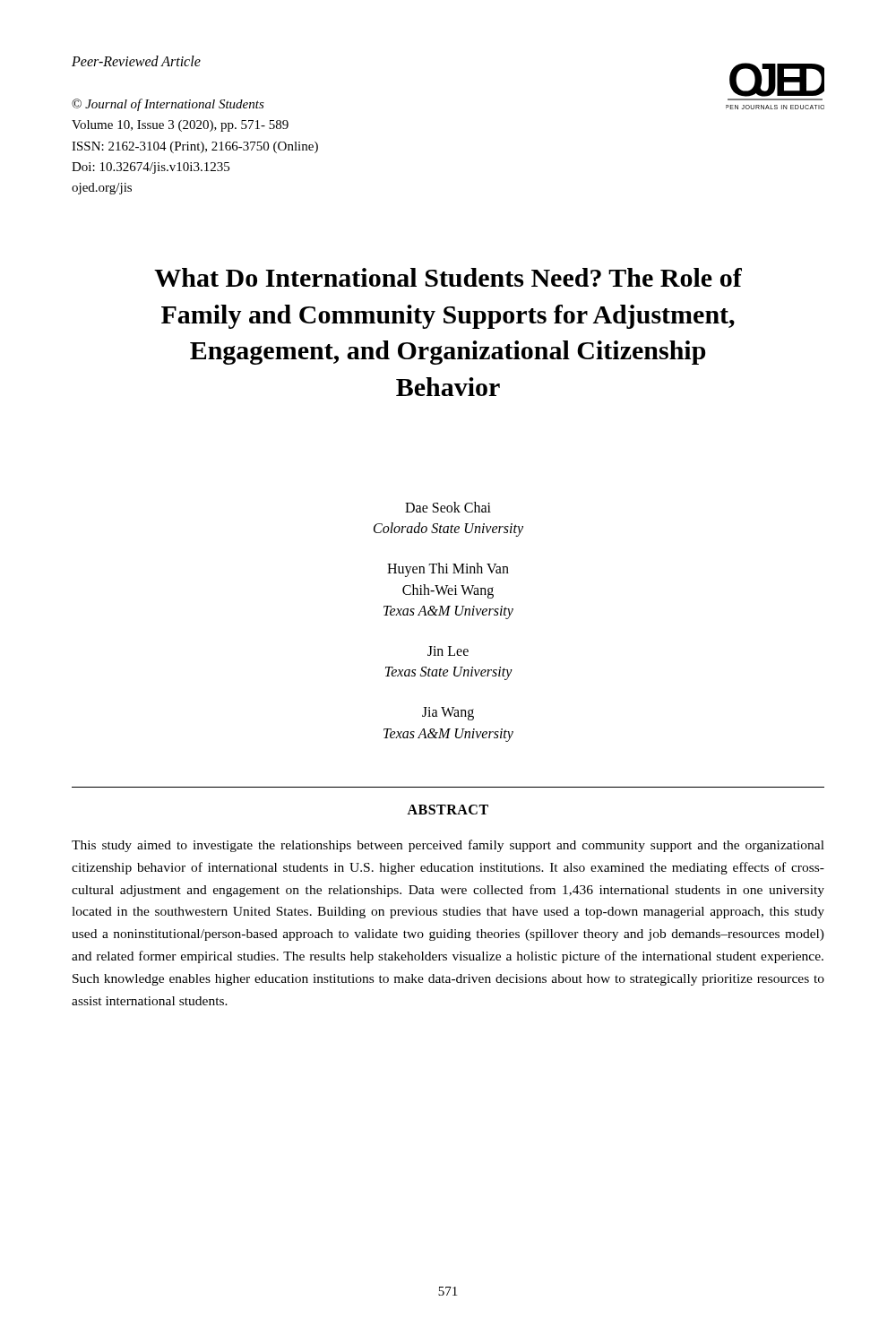
Task: Click on the text block that says "This study aimed to investigate the relationships between"
Action: click(448, 922)
